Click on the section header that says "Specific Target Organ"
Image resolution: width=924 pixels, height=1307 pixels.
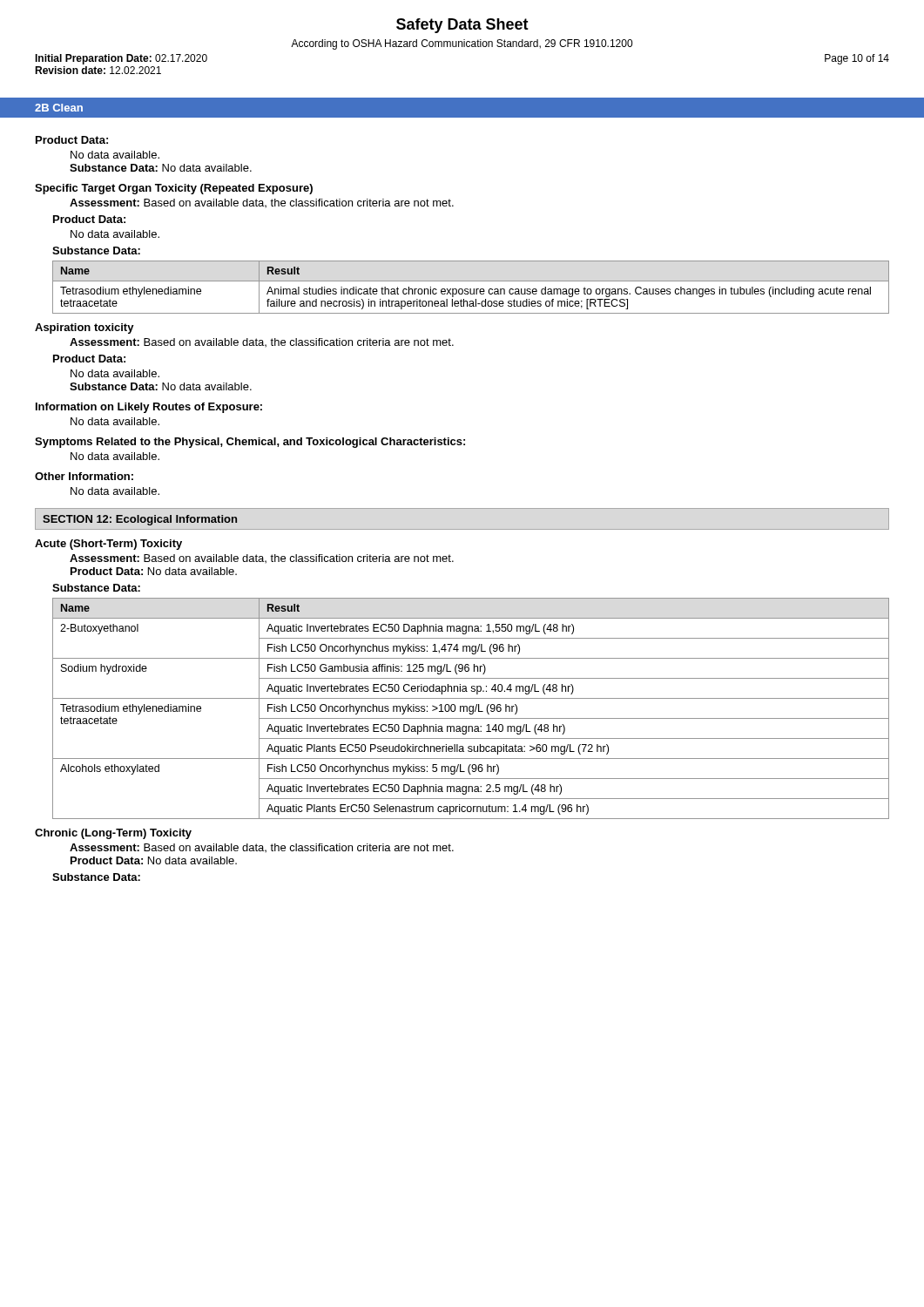174,188
